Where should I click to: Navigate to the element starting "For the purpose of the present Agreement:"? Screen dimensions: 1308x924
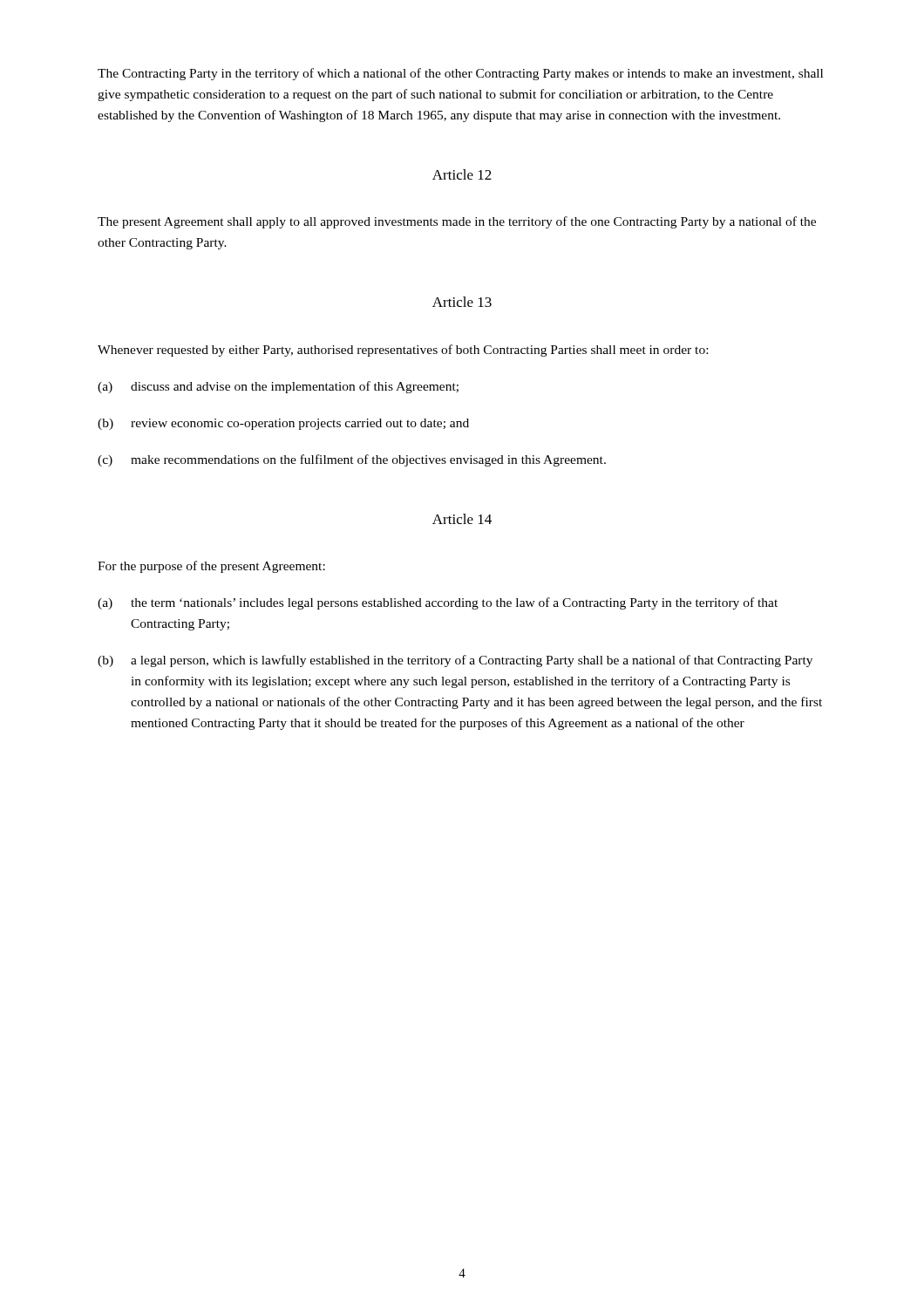click(x=212, y=566)
